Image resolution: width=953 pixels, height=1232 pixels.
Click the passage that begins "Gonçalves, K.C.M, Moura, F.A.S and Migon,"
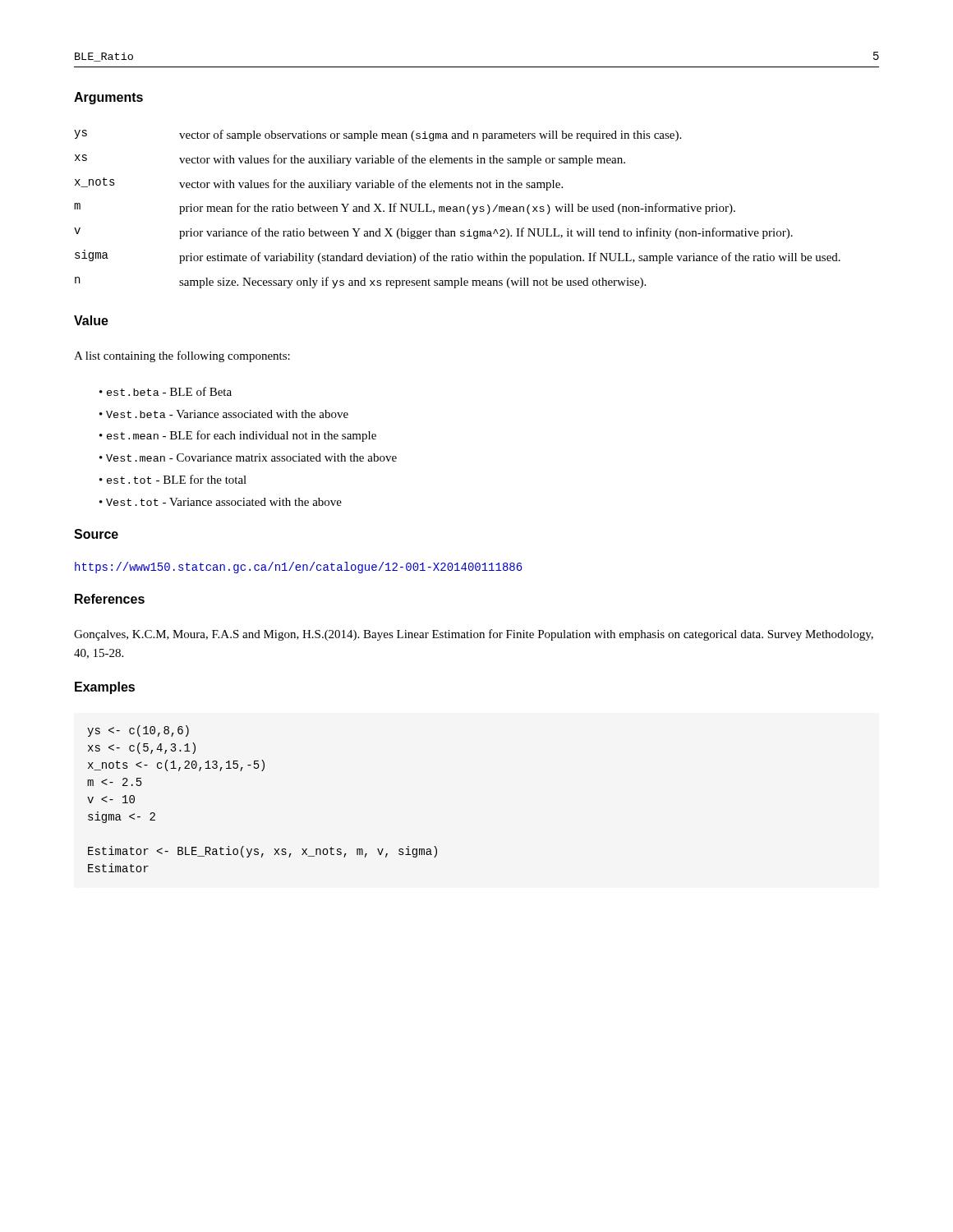(x=476, y=644)
